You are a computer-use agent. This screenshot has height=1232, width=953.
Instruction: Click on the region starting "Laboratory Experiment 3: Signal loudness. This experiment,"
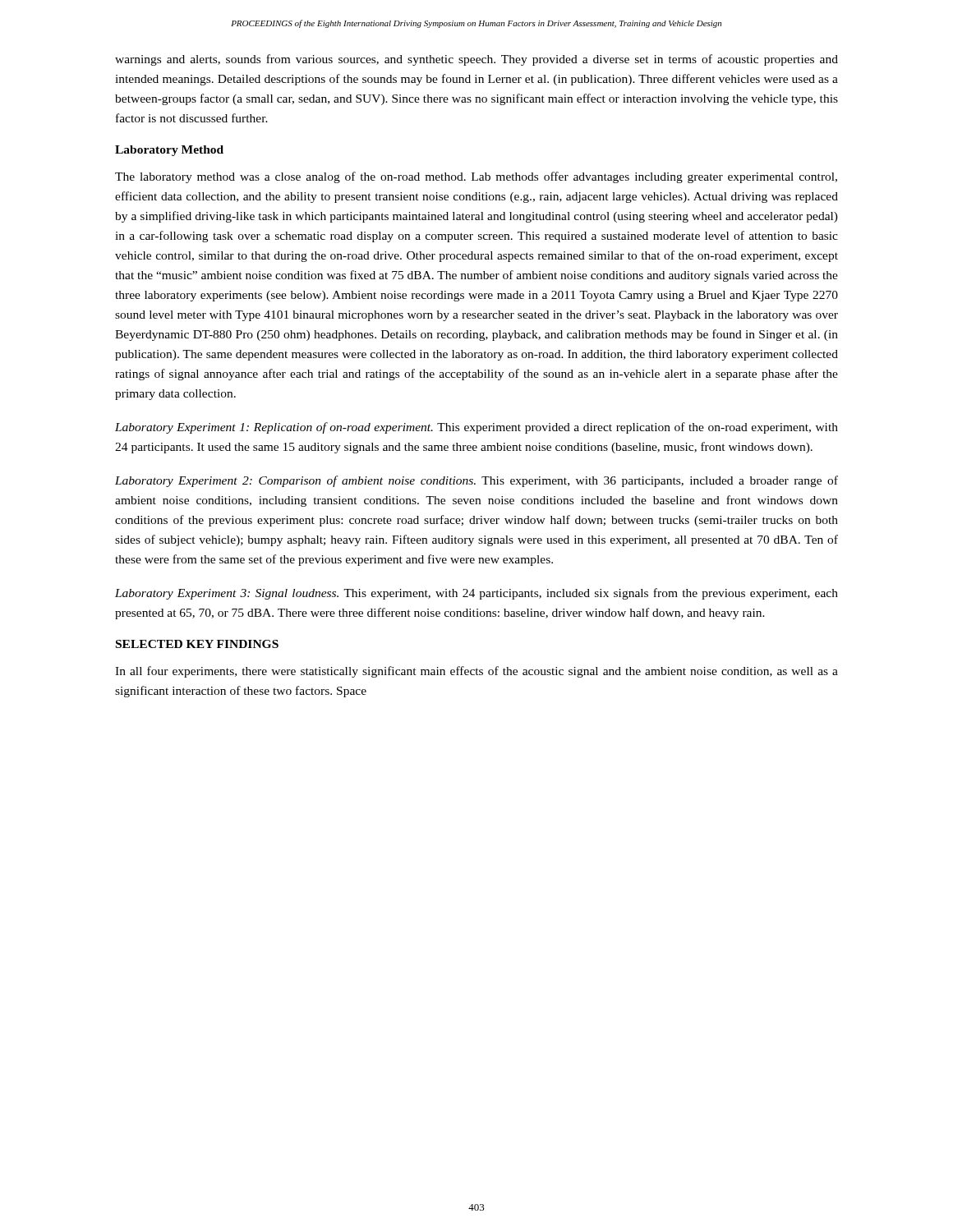[476, 603]
